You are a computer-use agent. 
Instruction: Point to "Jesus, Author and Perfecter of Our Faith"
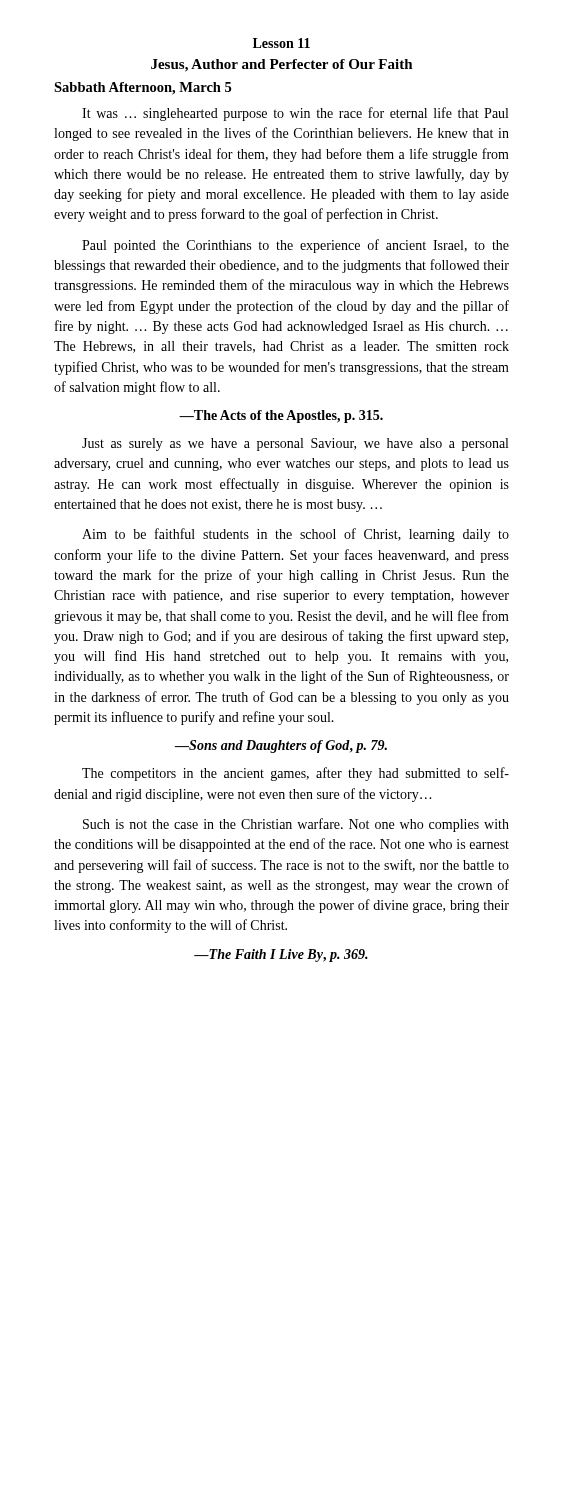281,64
